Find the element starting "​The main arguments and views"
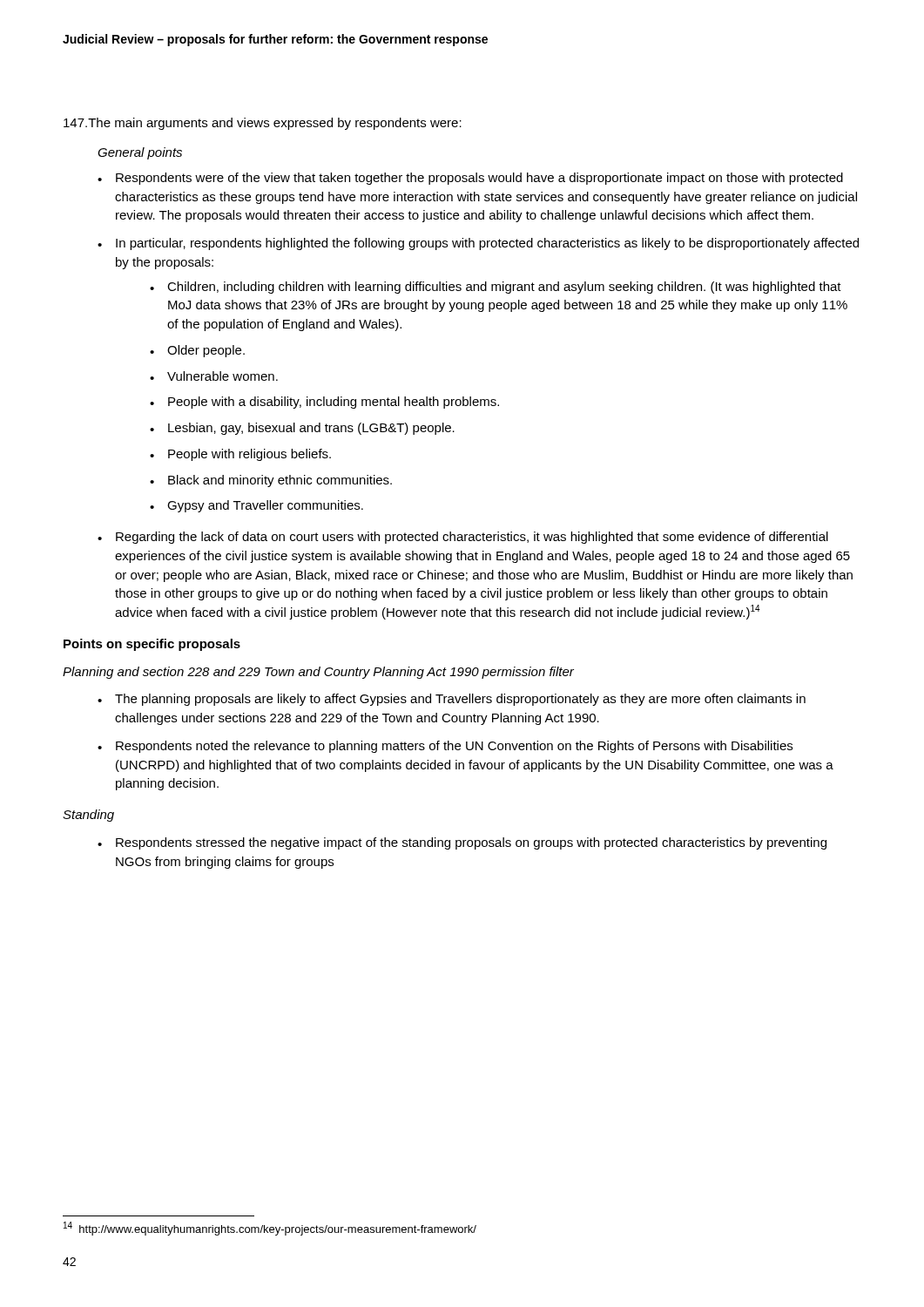The height and width of the screenshot is (1307, 924). tap(262, 122)
